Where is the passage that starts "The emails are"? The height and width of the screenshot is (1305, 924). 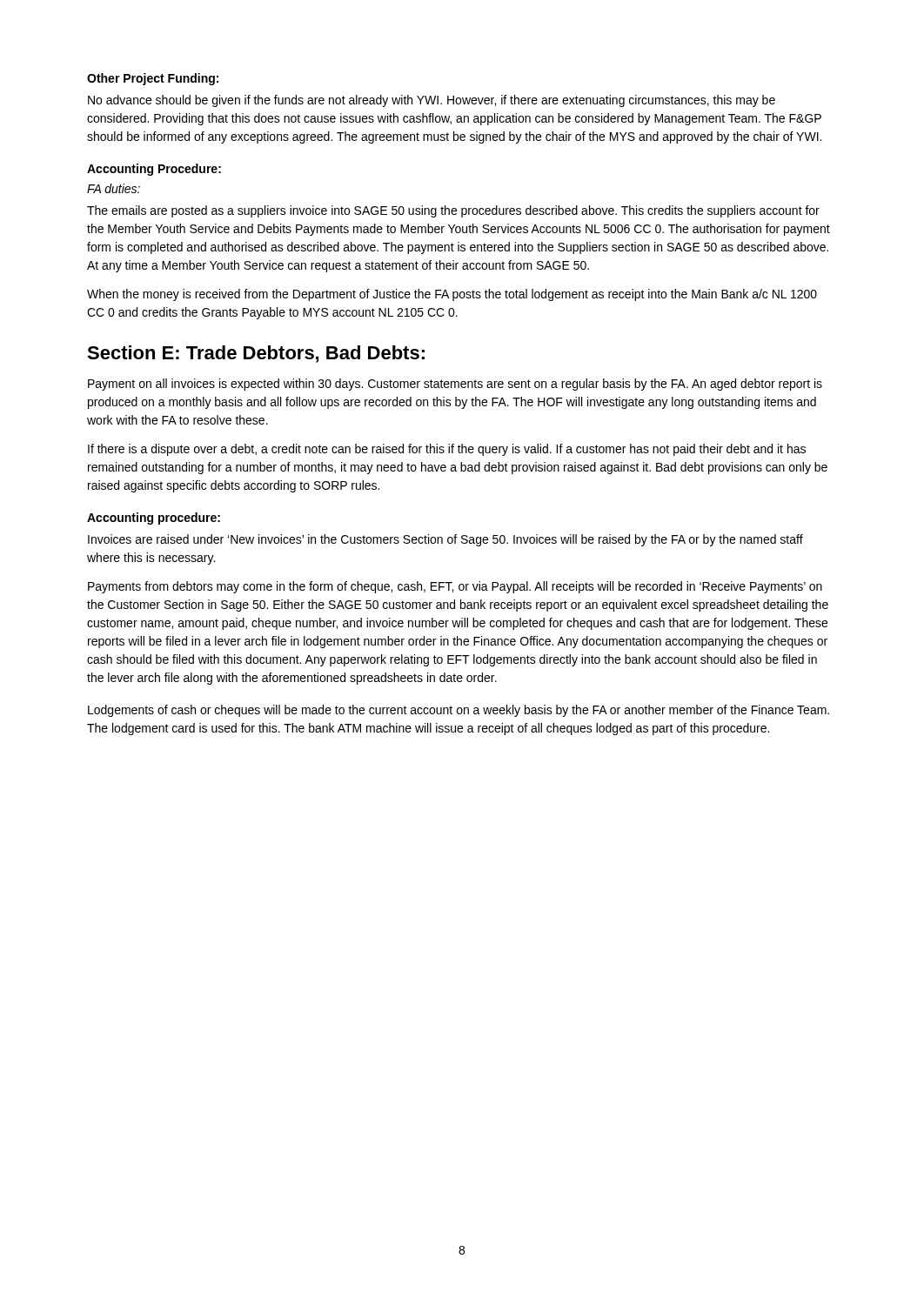coord(458,238)
